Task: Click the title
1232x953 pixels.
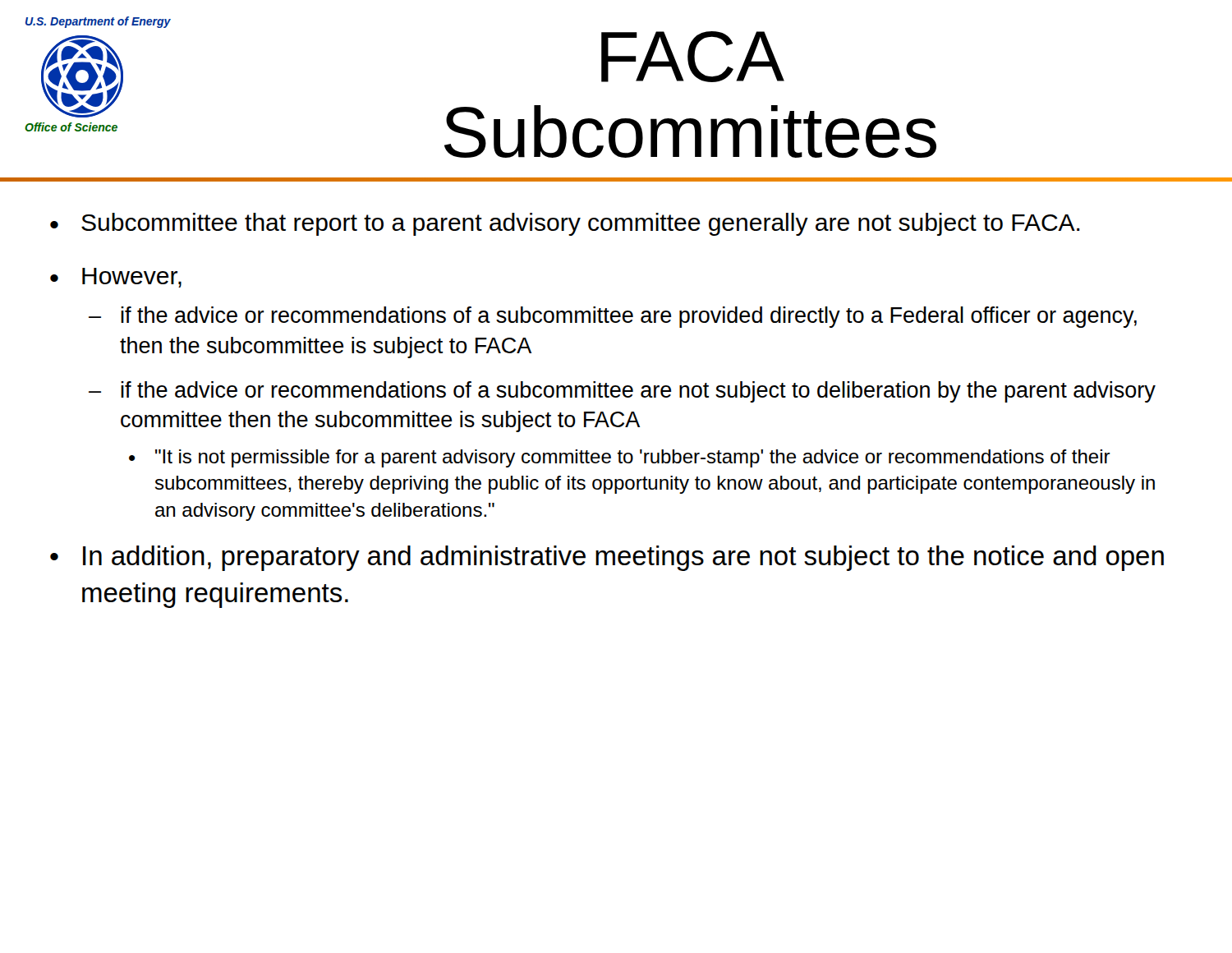Action: [x=690, y=93]
